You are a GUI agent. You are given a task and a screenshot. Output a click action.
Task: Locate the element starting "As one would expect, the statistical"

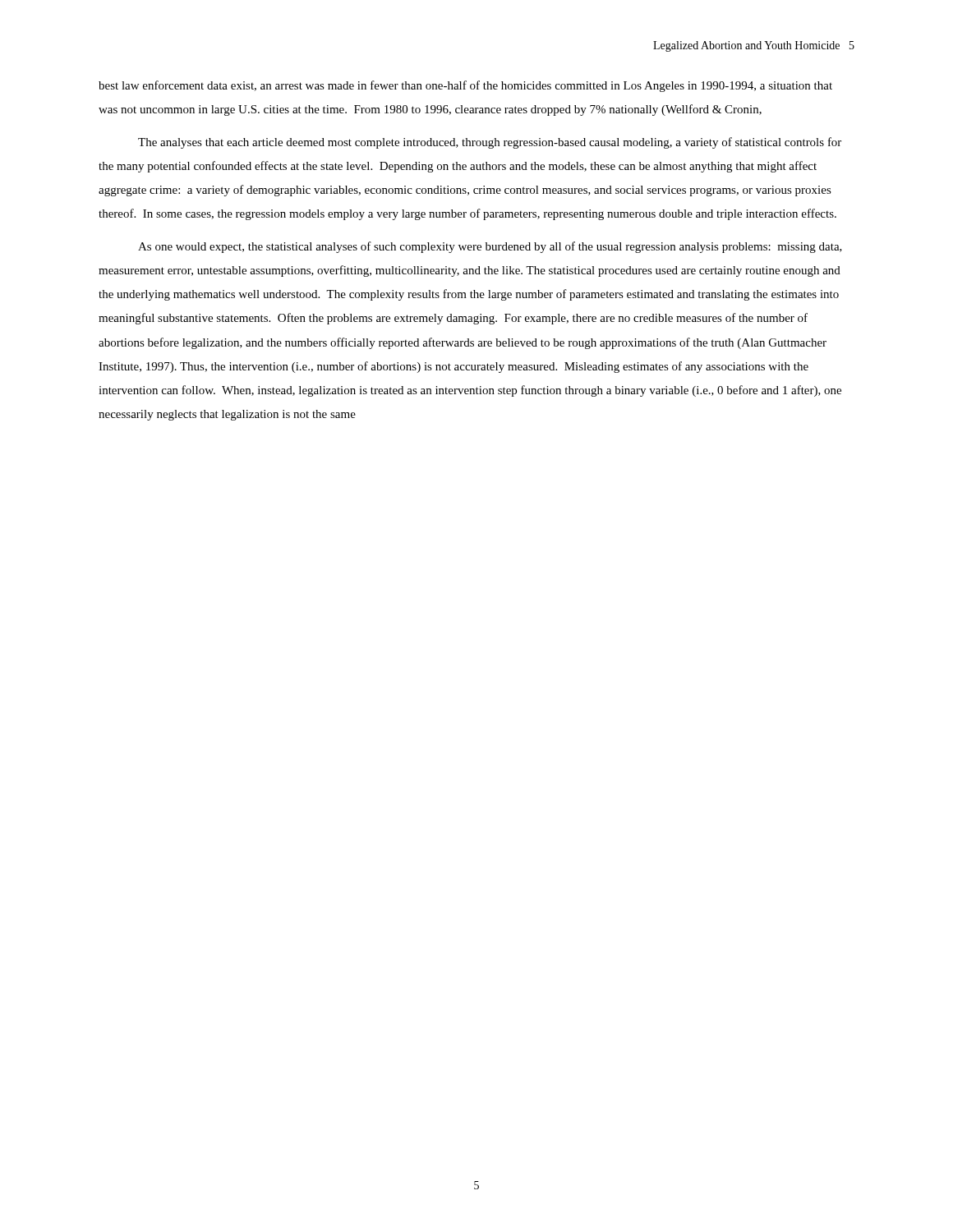(470, 330)
